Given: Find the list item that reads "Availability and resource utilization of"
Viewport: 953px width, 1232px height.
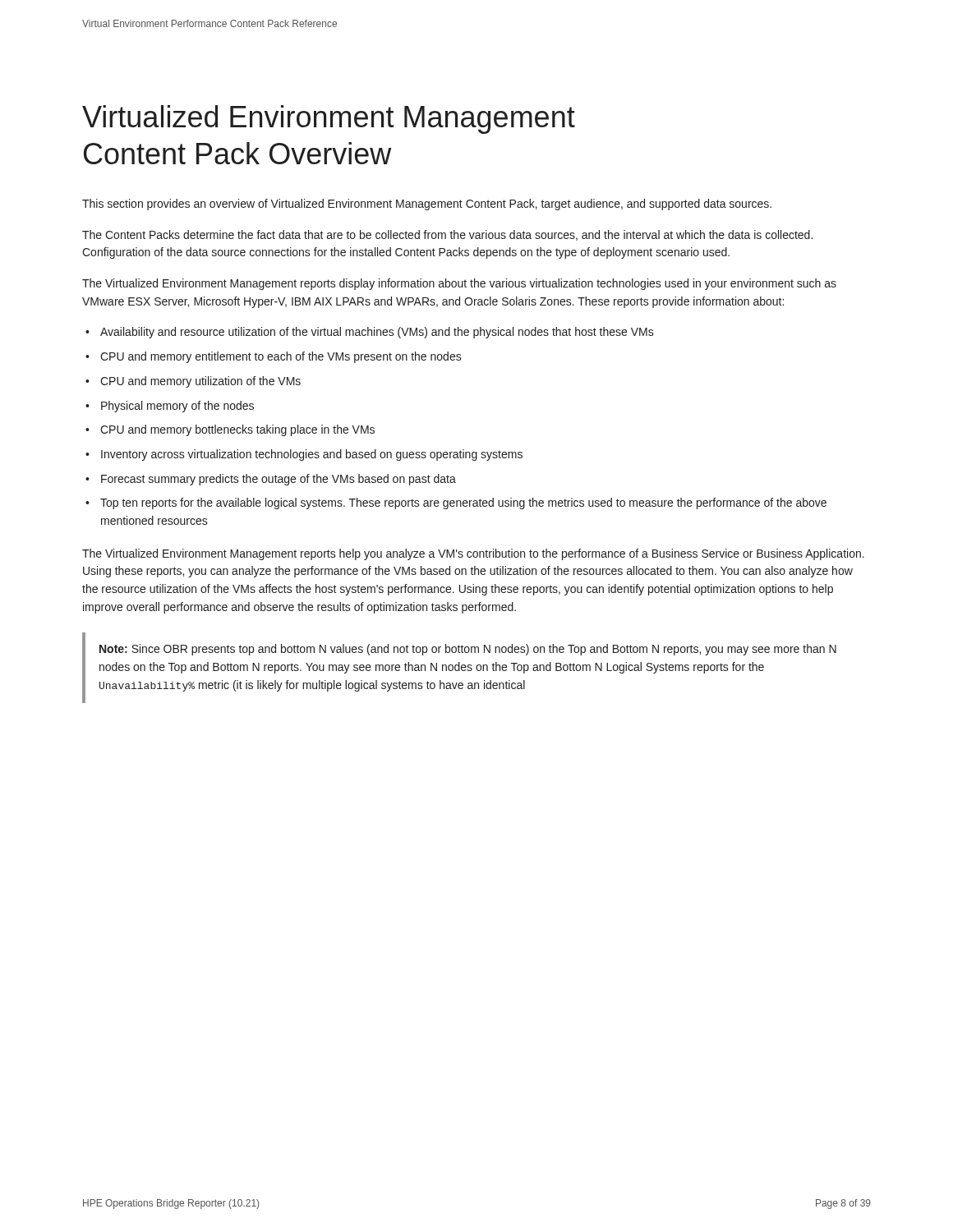Looking at the screenshot, I should point(377,332).
